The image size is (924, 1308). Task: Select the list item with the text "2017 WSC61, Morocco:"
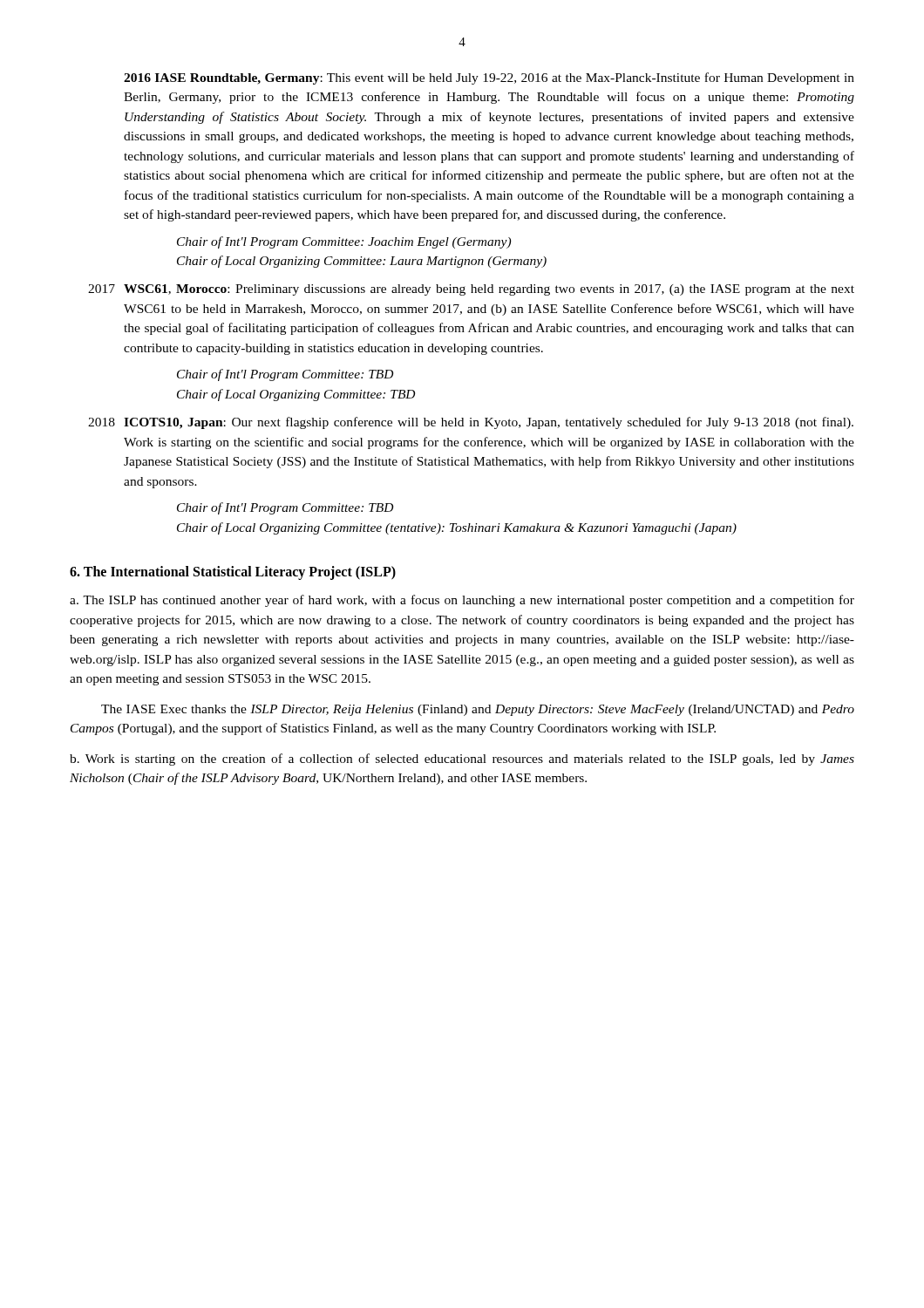[462, 342]
